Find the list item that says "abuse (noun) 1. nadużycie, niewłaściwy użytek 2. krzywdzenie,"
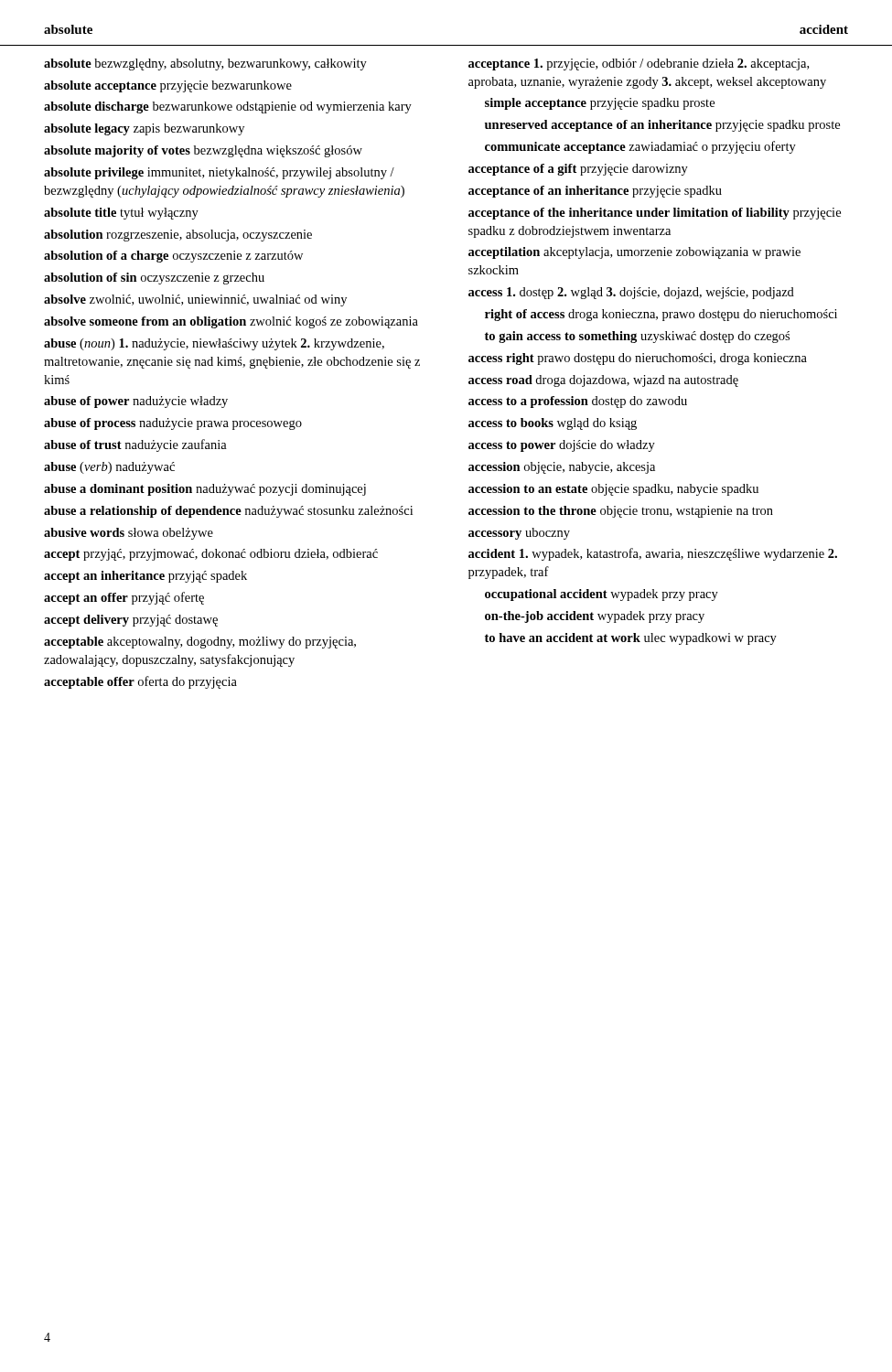Viewport: 892px width, 1372px height. coord(232,361)
